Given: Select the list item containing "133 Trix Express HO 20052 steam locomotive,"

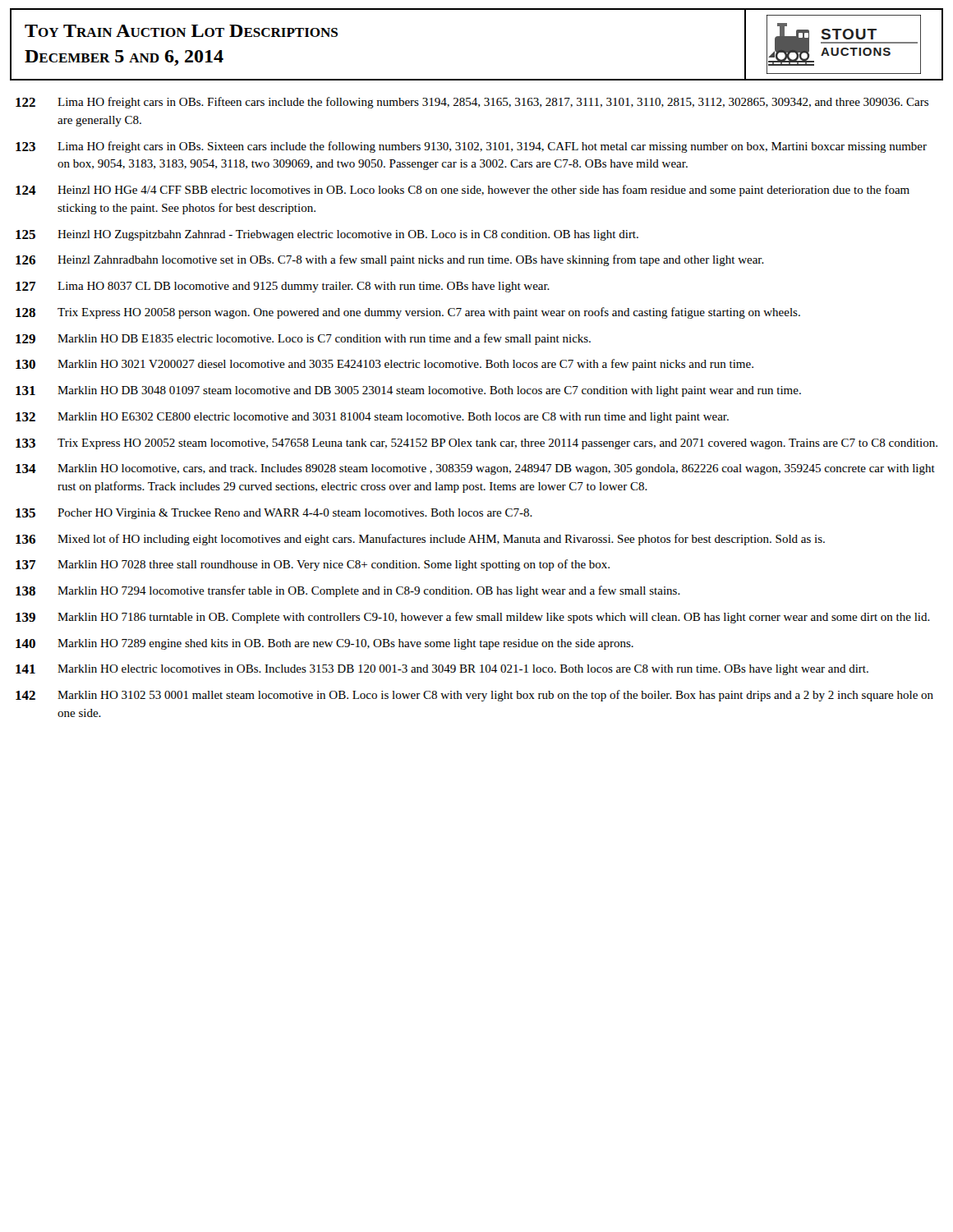Looking at the screenshot, I should click(476, 443).
